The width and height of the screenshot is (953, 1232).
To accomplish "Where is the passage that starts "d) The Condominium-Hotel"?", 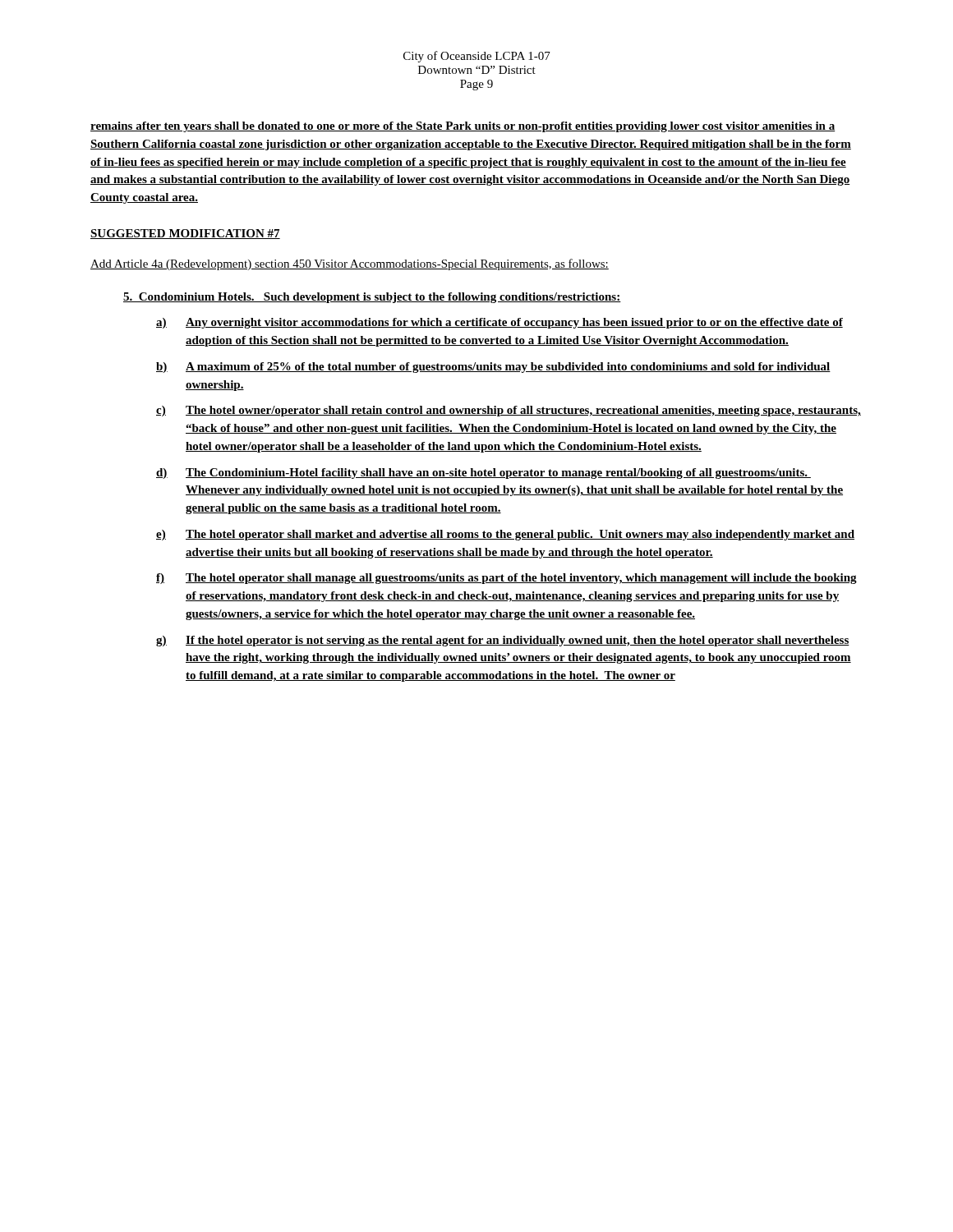I will [x=509, y=490].
